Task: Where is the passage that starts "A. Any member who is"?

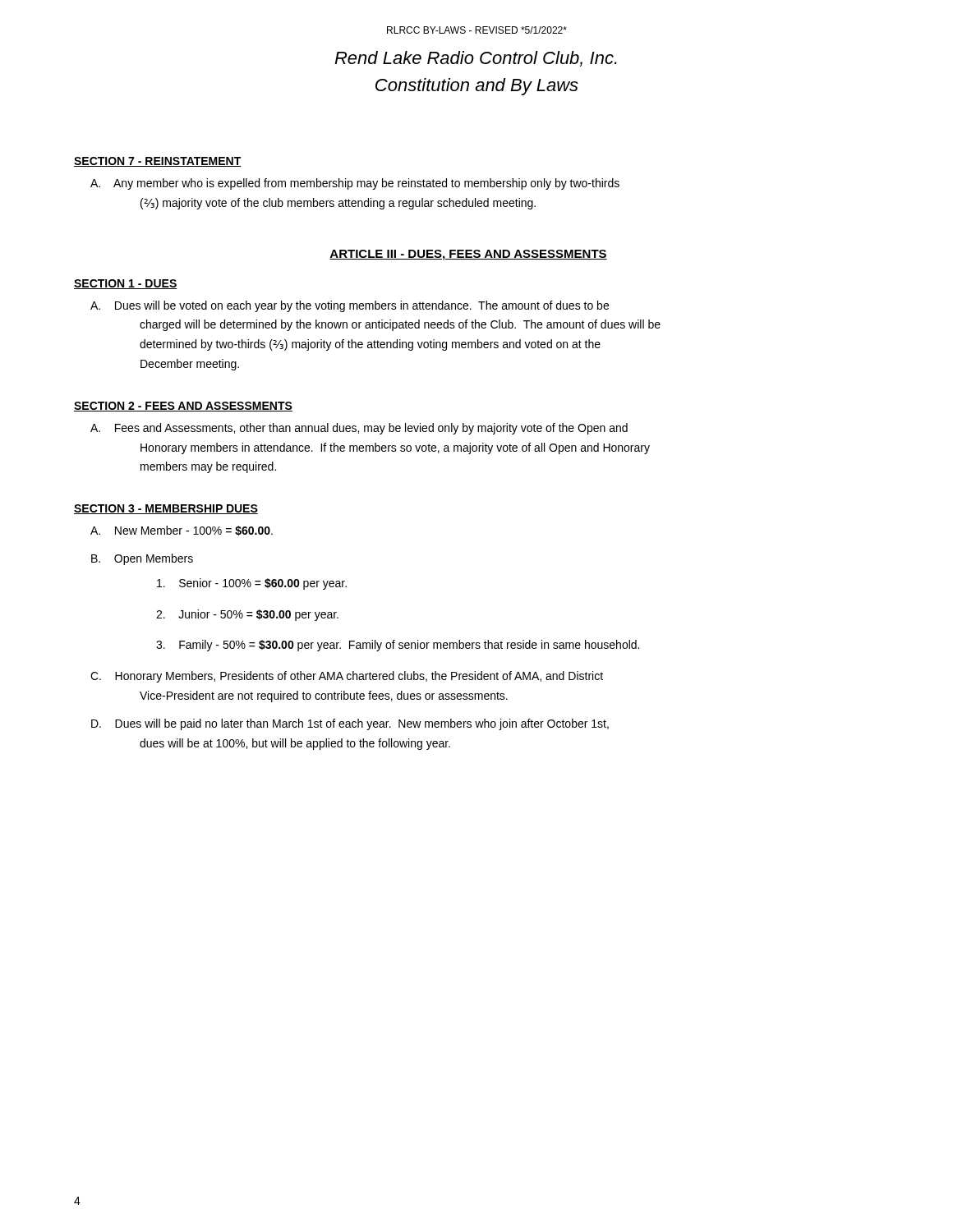Action: (x=485, y=195)
